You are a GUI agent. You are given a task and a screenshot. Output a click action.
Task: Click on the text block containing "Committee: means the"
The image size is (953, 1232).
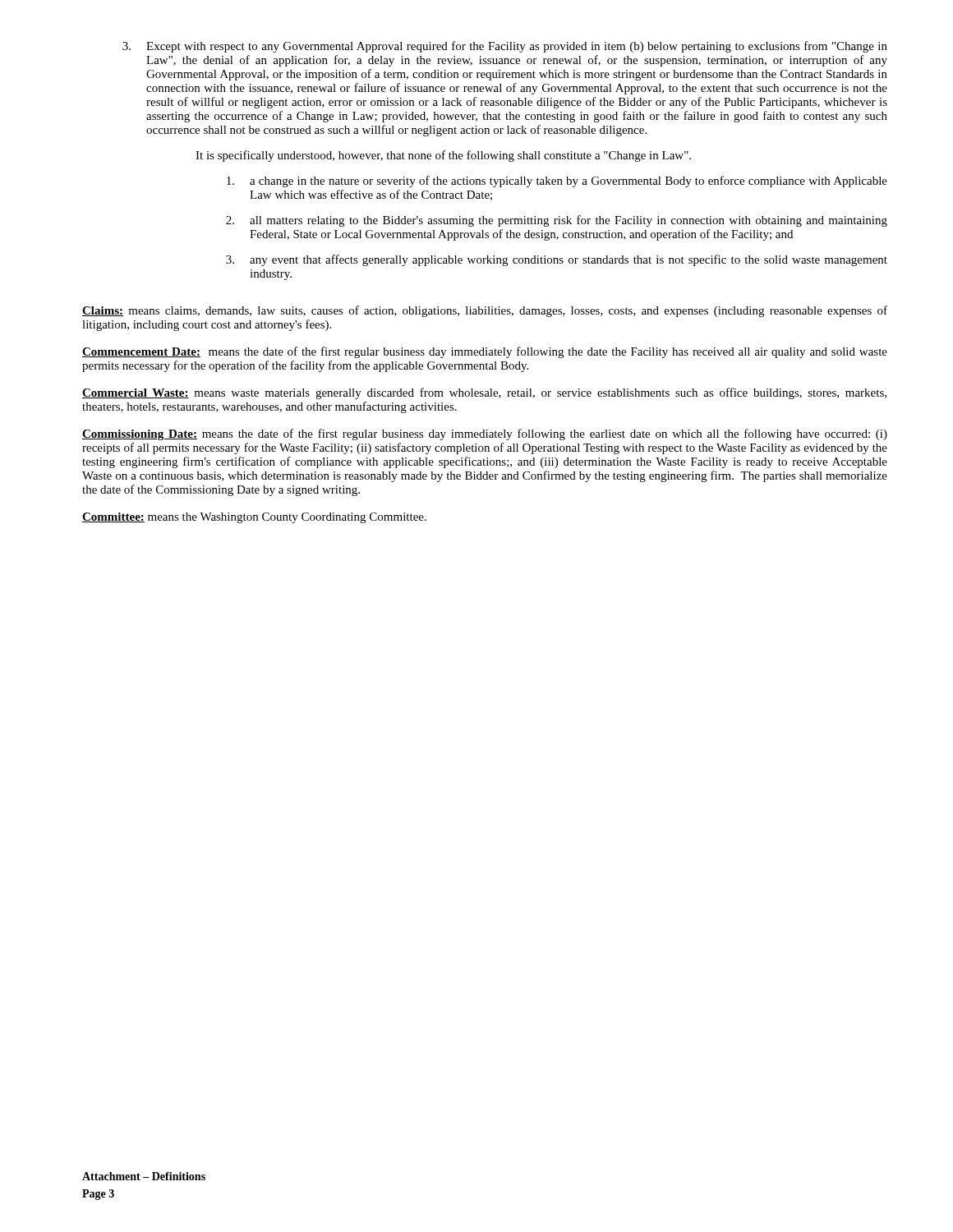click(x=255, y=517)
